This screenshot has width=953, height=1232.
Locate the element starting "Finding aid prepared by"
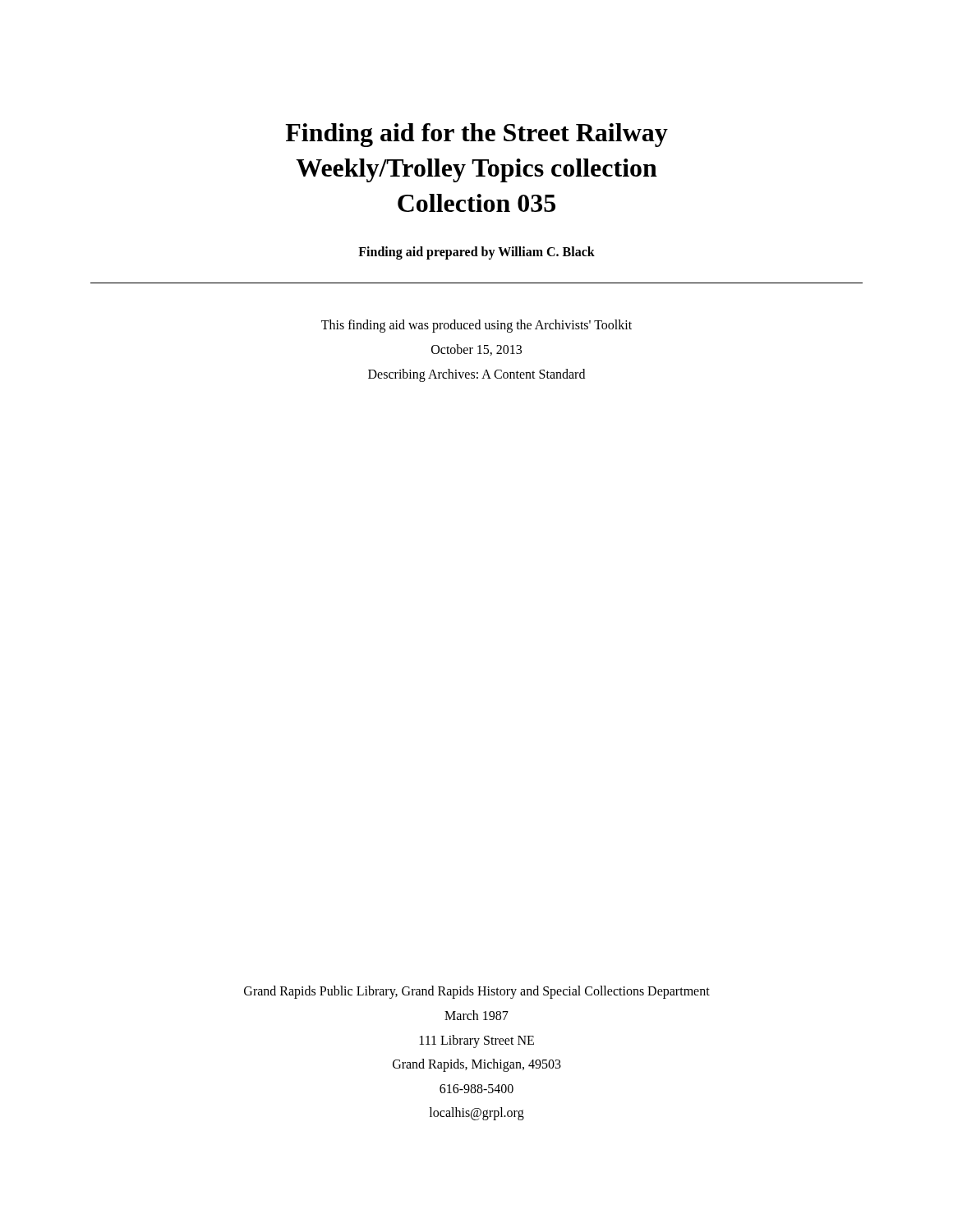click(476, 251)
